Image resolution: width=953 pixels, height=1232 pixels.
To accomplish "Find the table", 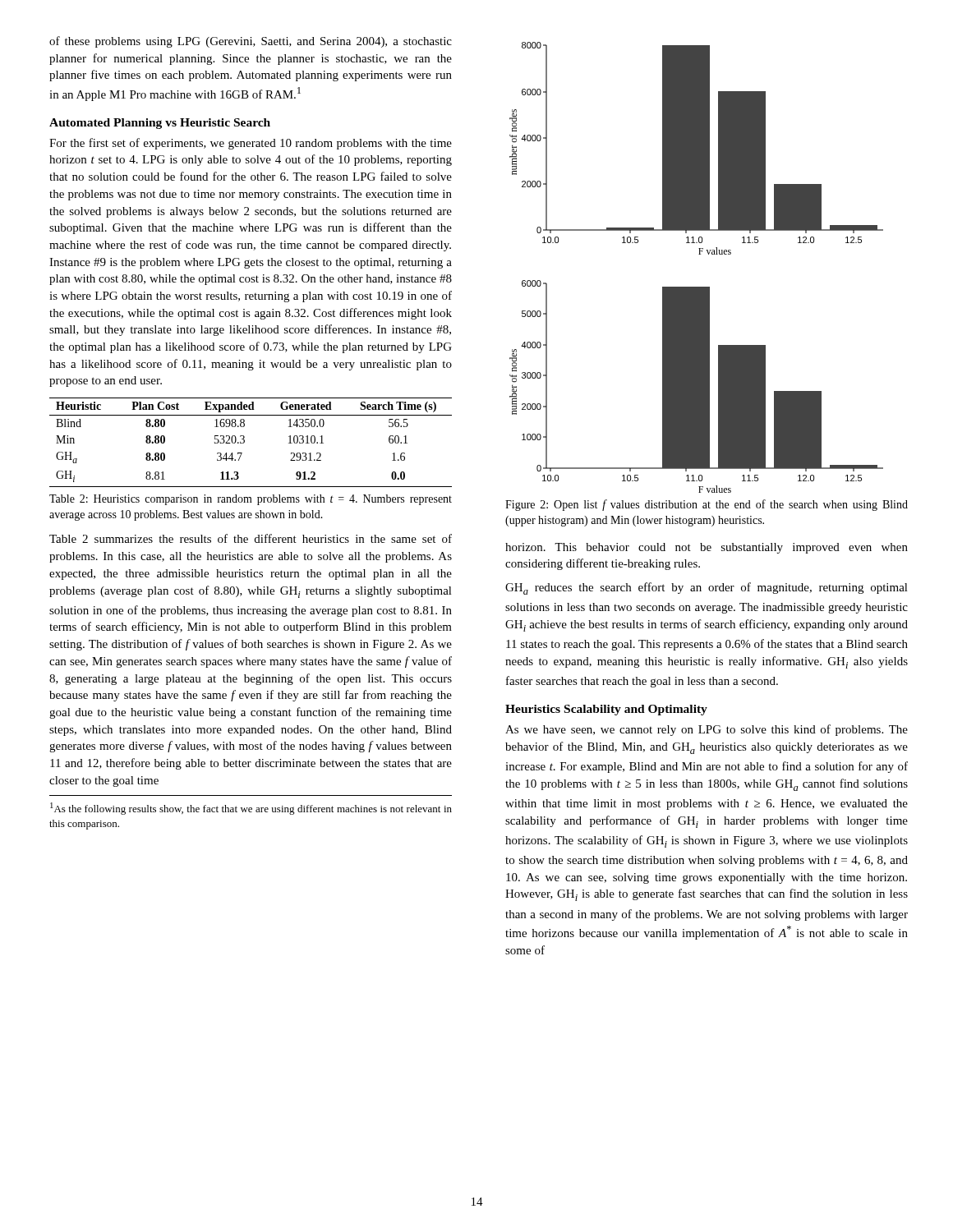I will point(251,442).
